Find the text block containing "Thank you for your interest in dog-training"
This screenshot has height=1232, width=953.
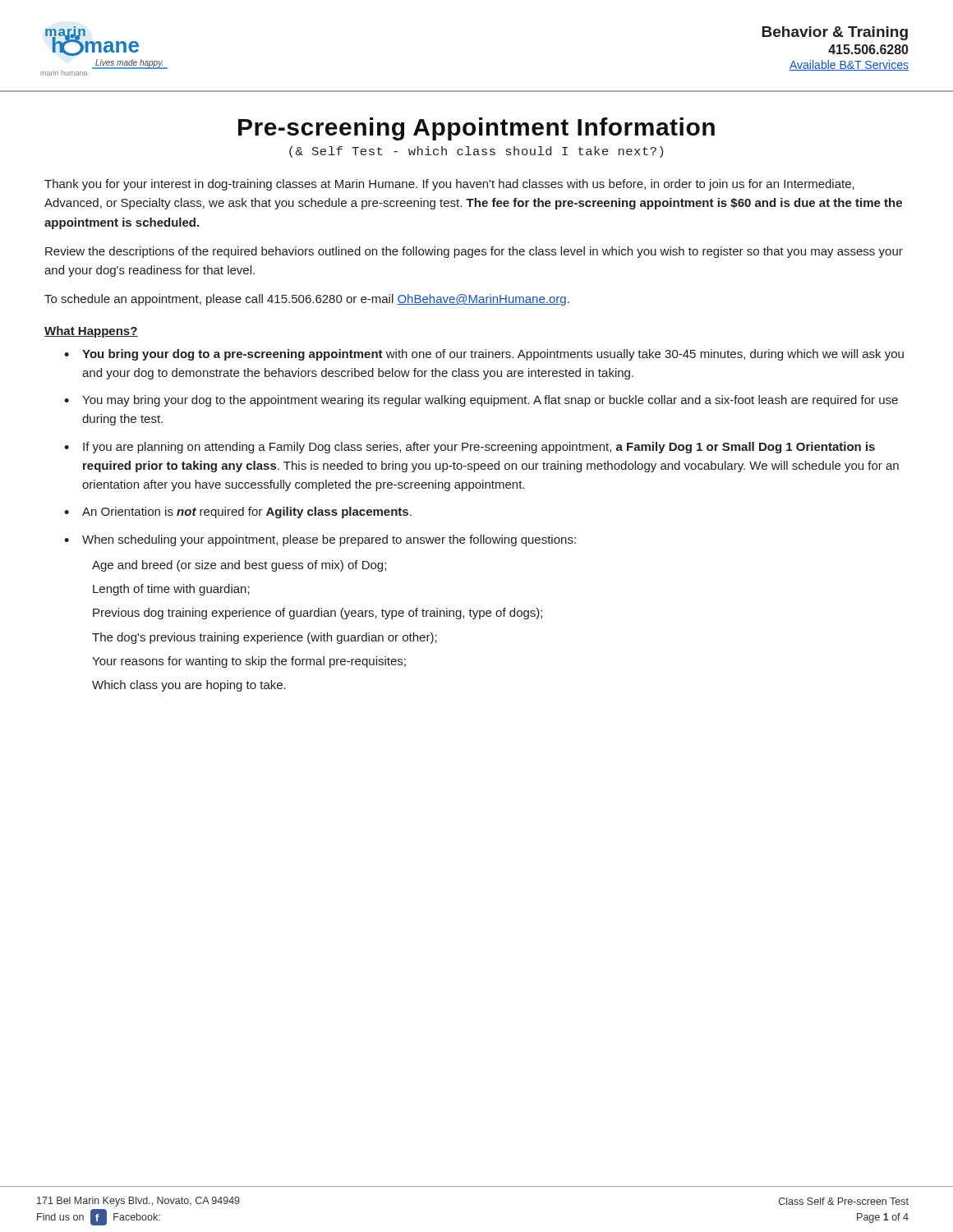click(x=473, y=203)
